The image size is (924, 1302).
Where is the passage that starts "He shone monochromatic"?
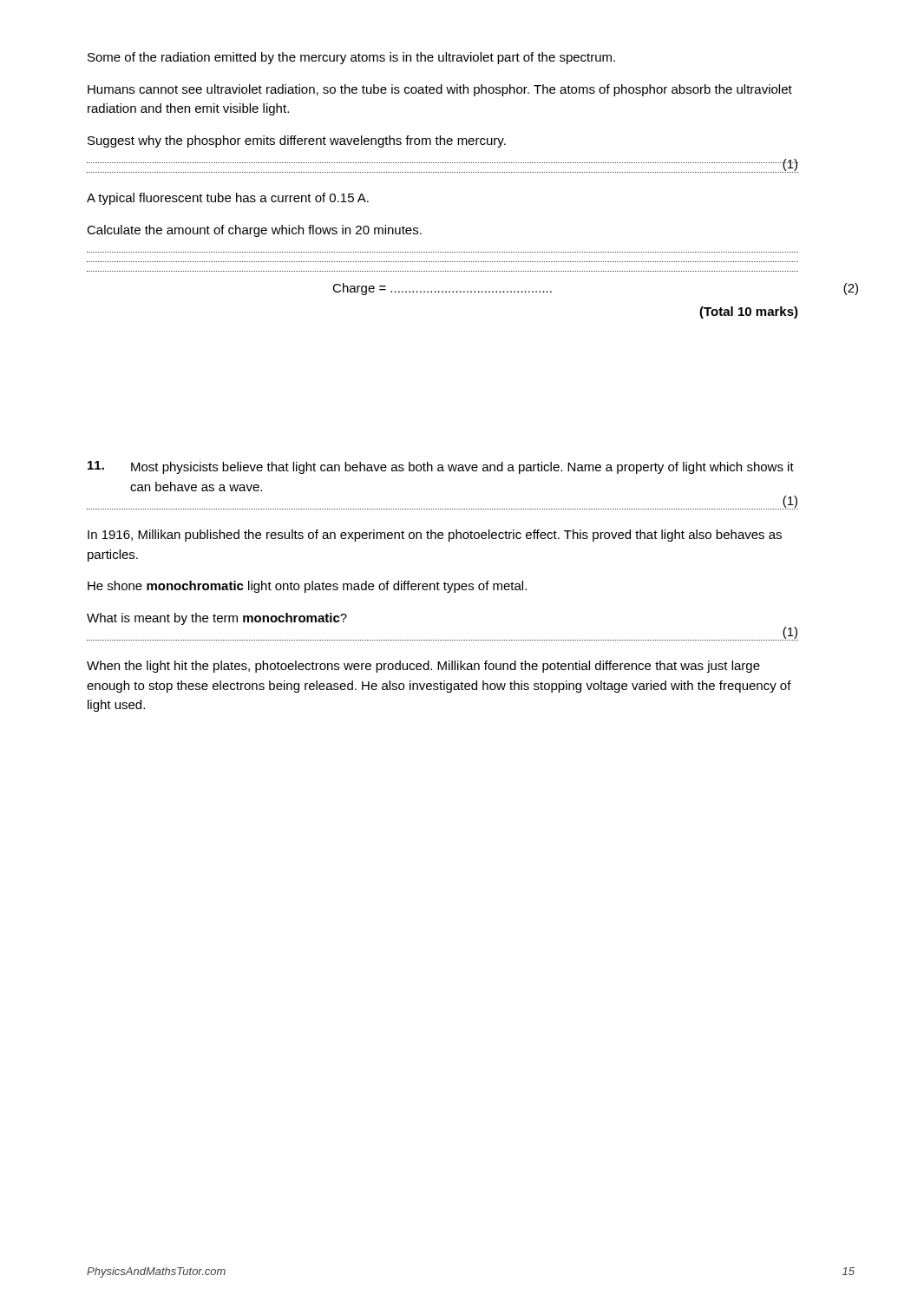coord(307,585)
